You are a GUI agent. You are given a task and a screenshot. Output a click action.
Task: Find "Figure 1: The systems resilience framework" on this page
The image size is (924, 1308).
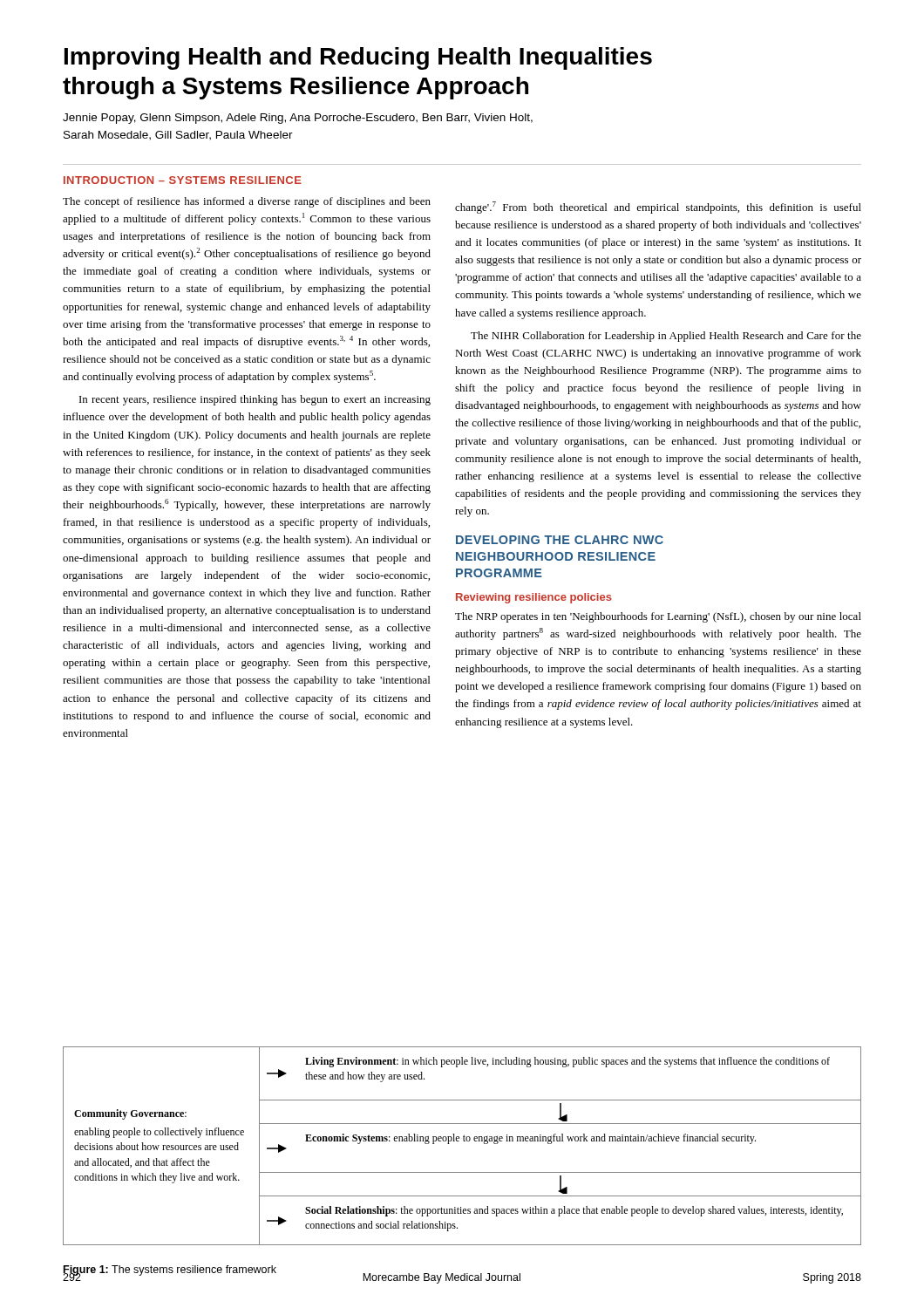[170, 1270]
